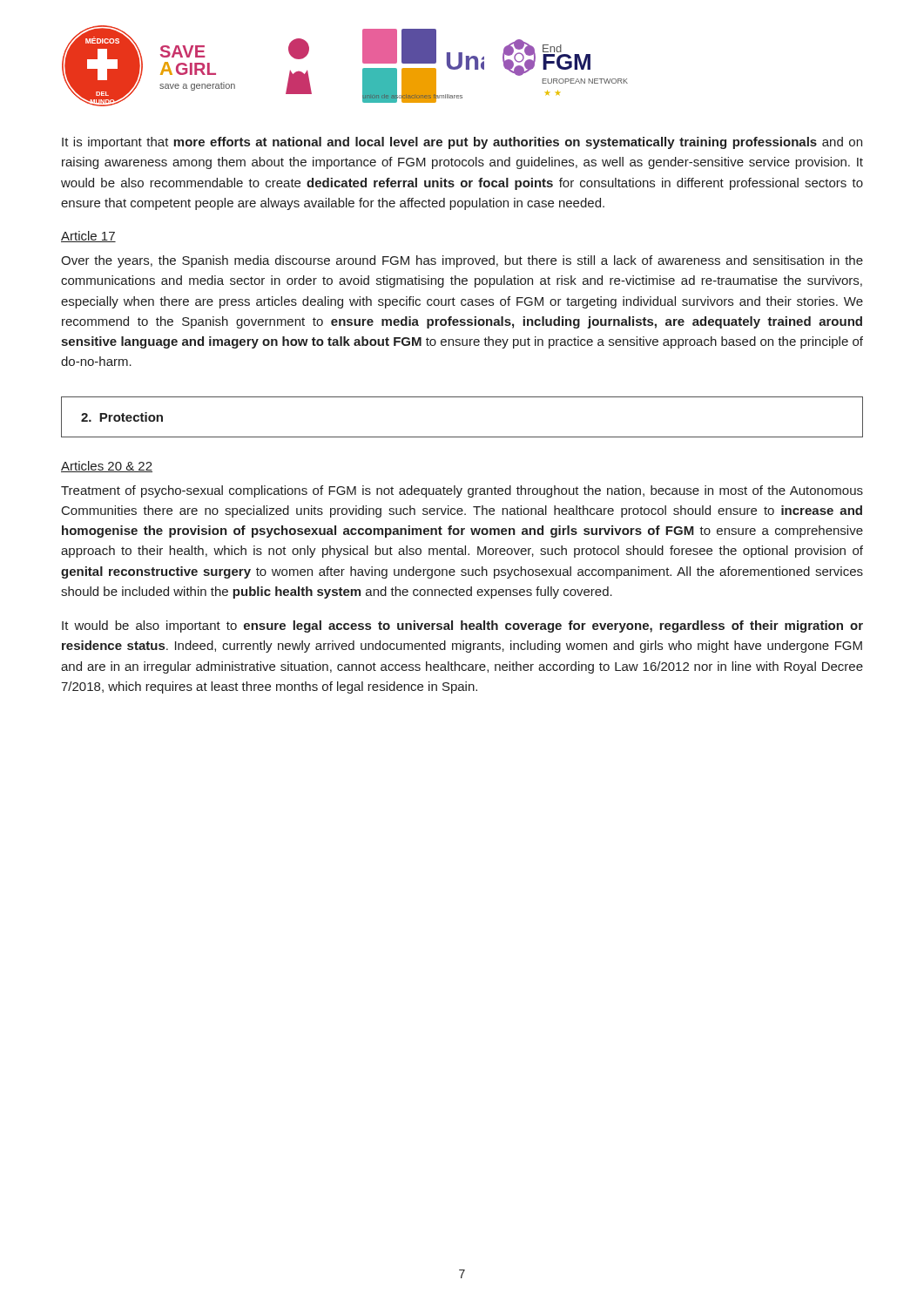Navigate to the passage starting "Over the years, the Spanish media discourse"
The height and width of the screenshot is (1307, 924).
point(462,311)
